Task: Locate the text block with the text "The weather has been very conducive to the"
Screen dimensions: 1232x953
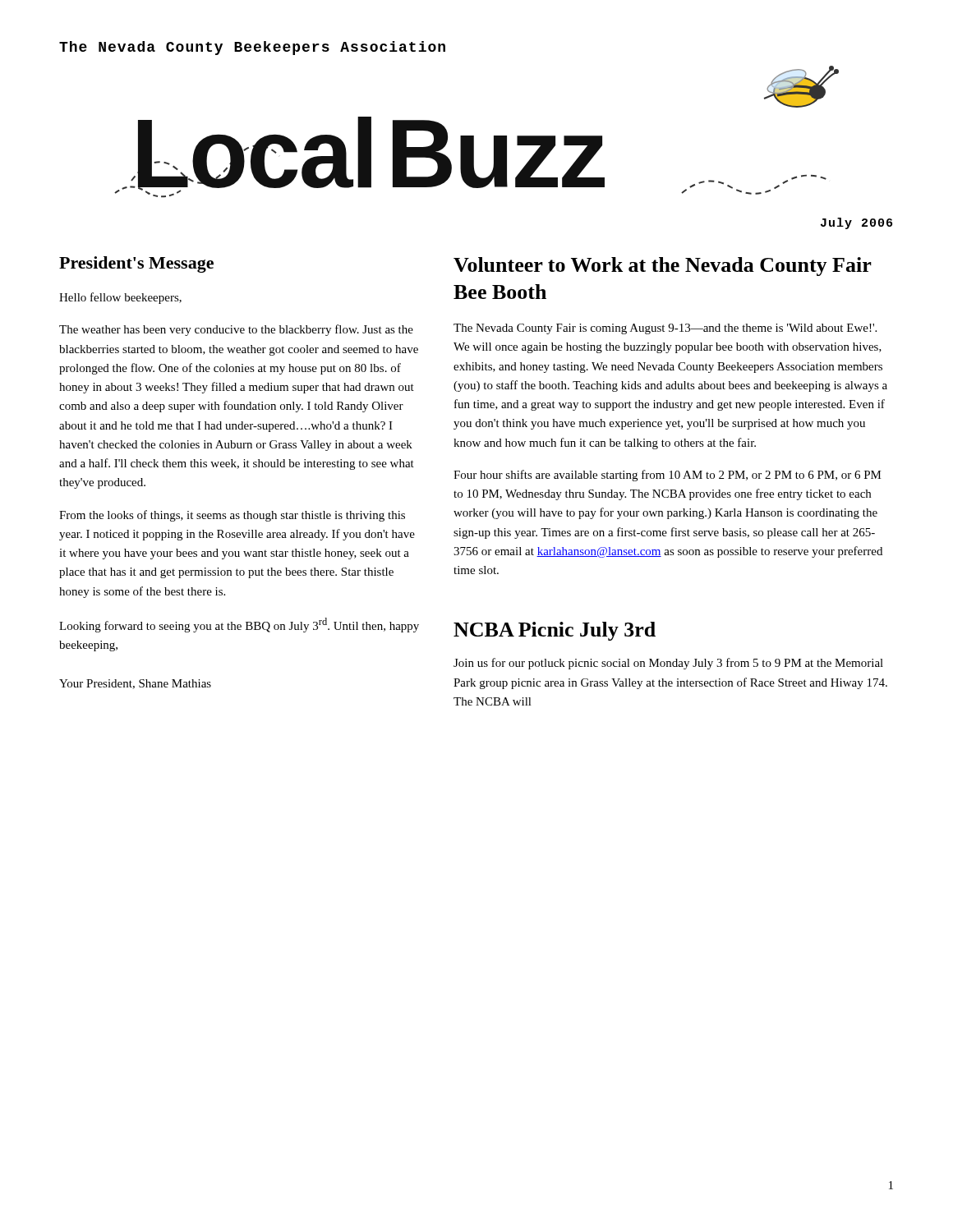Action: [239, 406]
